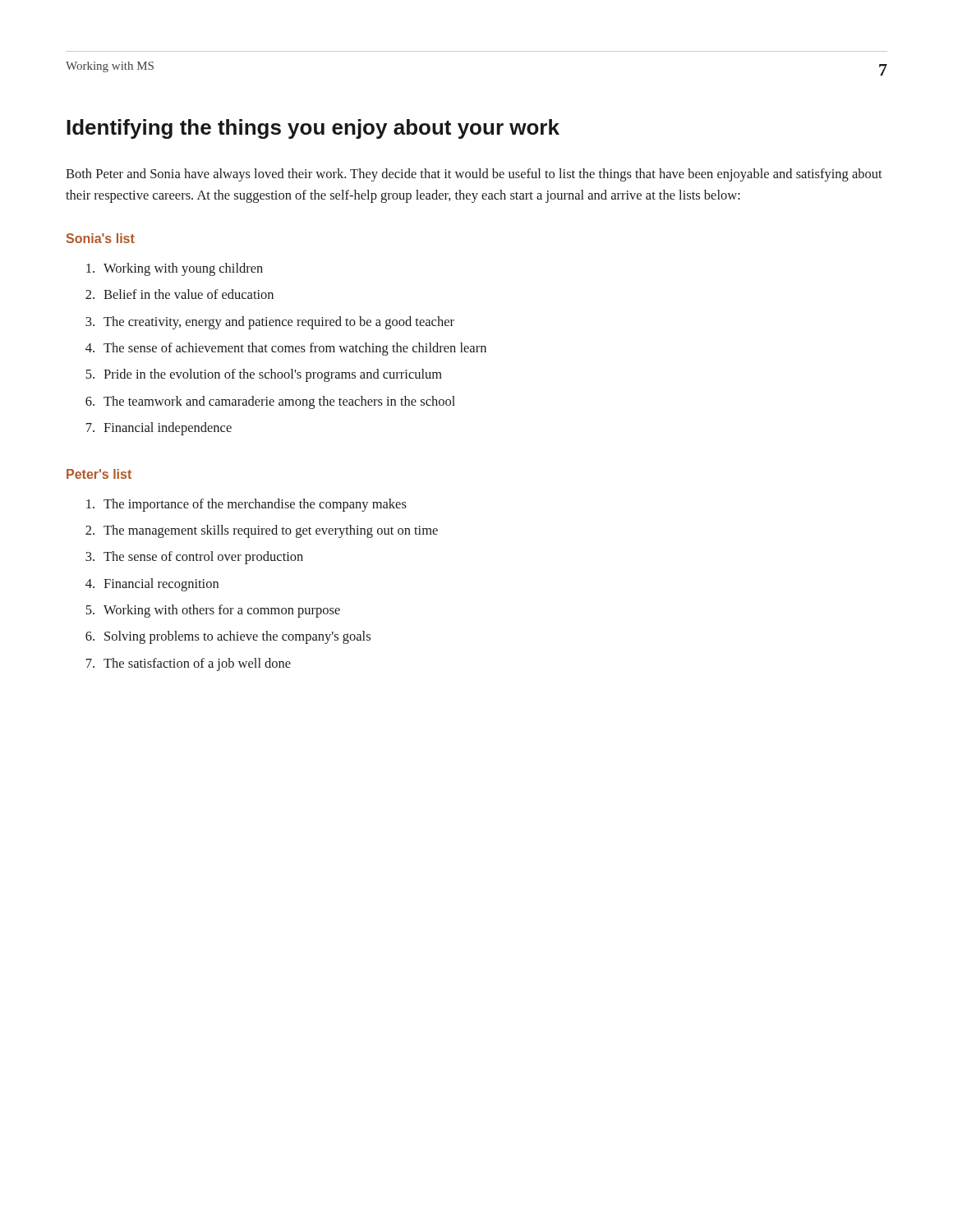Find "Sonia's list" on this page
Image resolution: width=953 pixels, height=1232 pixels.
click(101, 238)
